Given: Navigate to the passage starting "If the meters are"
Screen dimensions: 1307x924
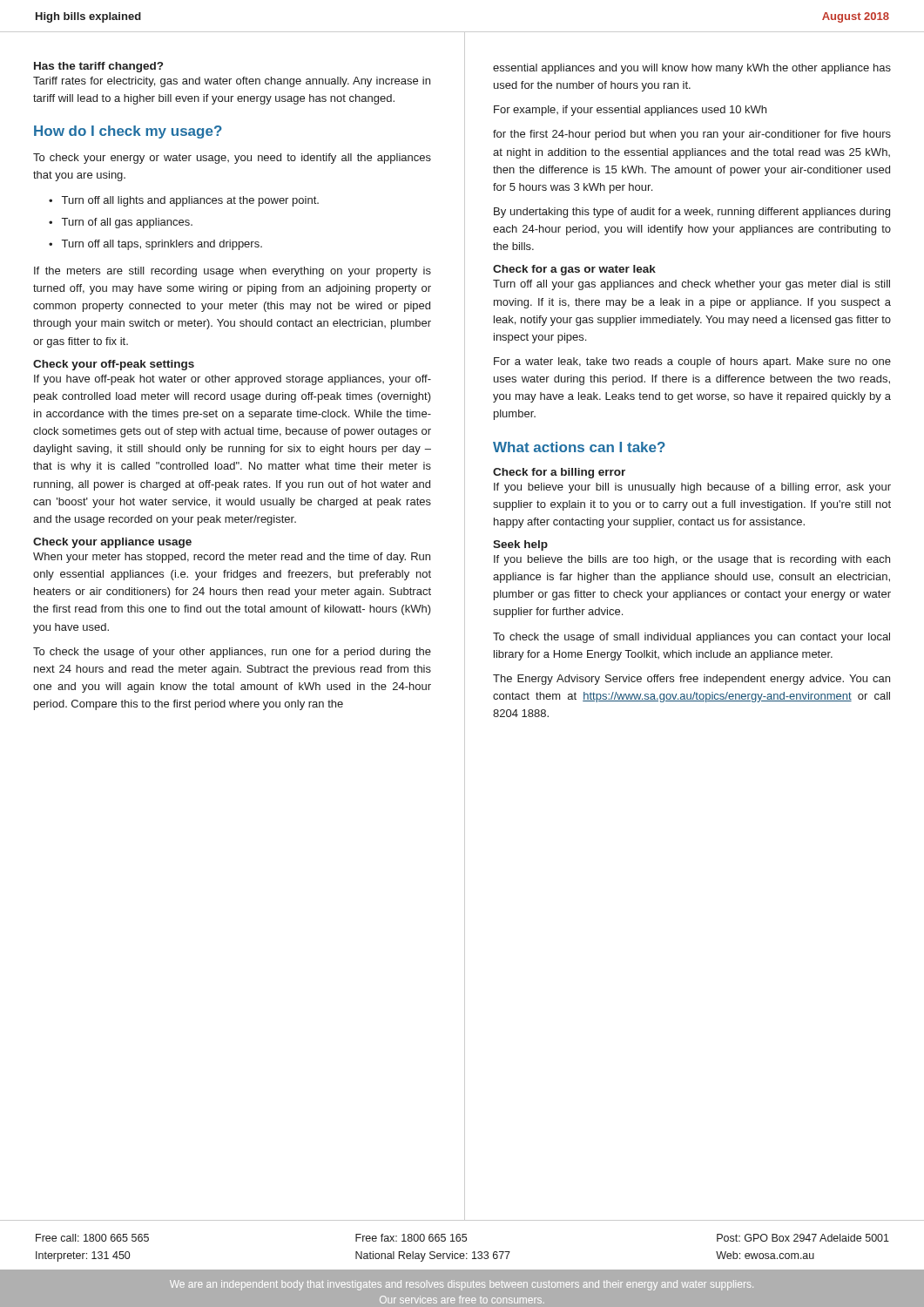Looking at the screenshot, I should tap(232, 306).
